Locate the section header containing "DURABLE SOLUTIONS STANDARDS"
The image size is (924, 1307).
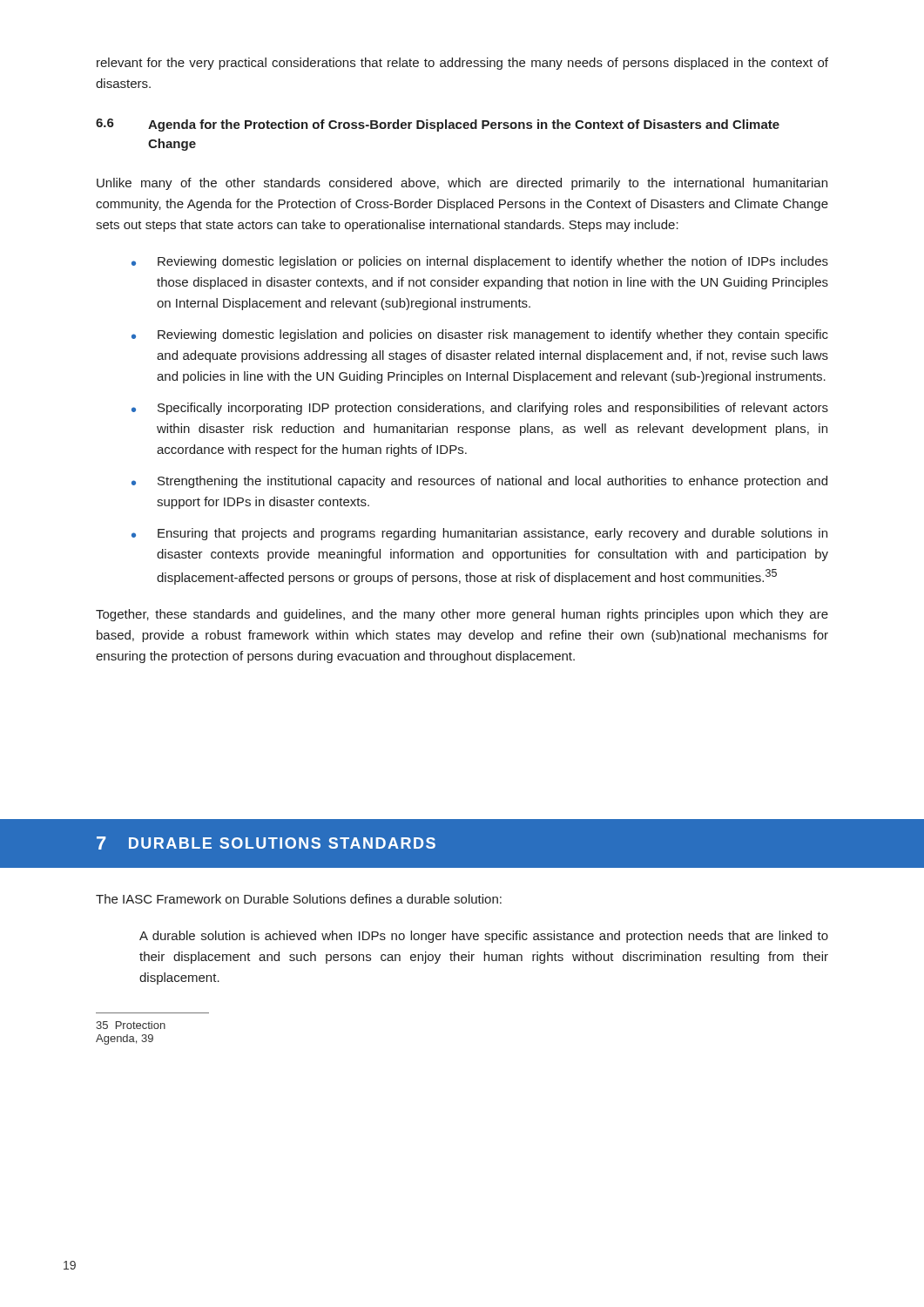[282, 843]
